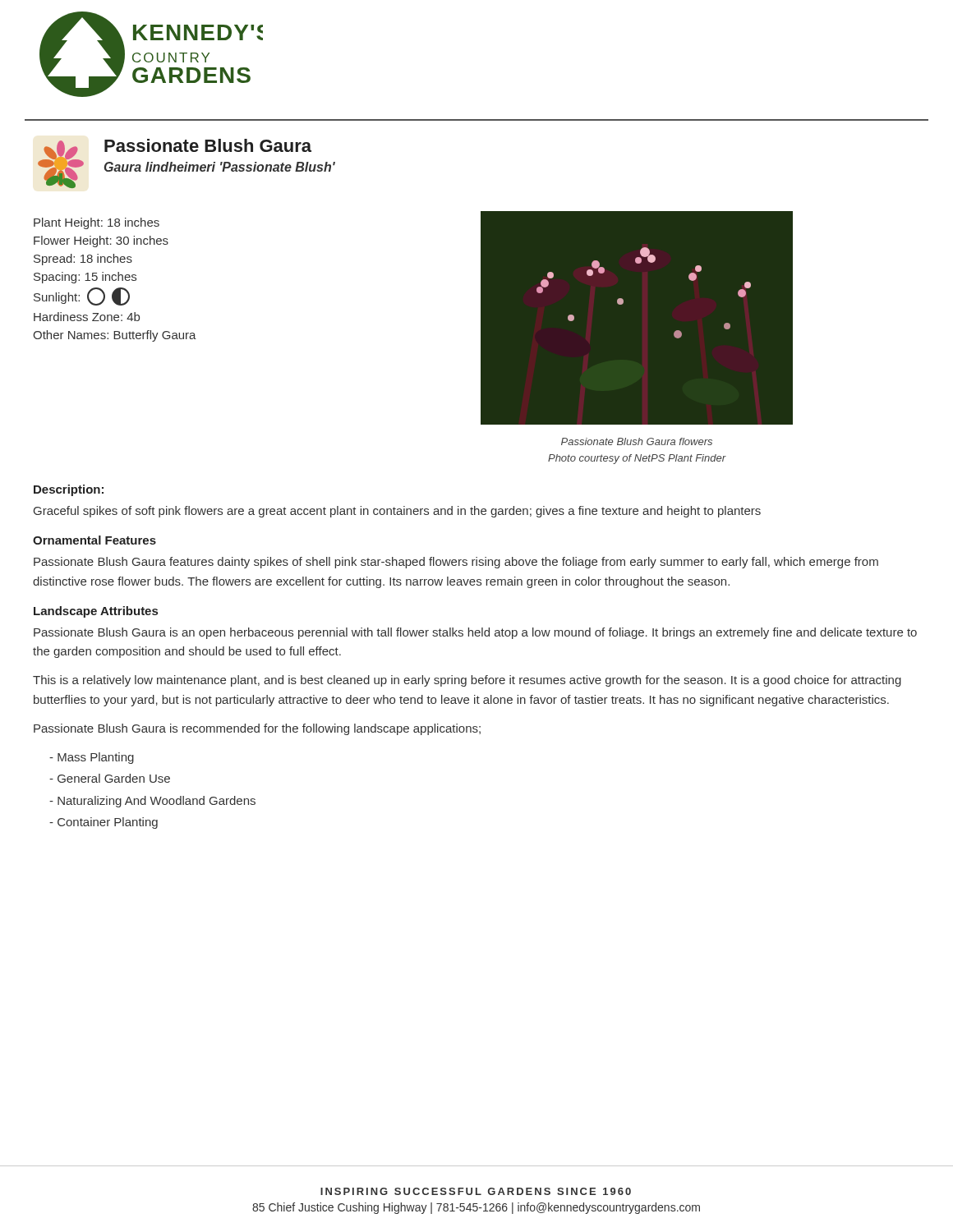This screenshot has height=1232, width=953.
Task: Find the photo
Action: [x=637, y=319]
